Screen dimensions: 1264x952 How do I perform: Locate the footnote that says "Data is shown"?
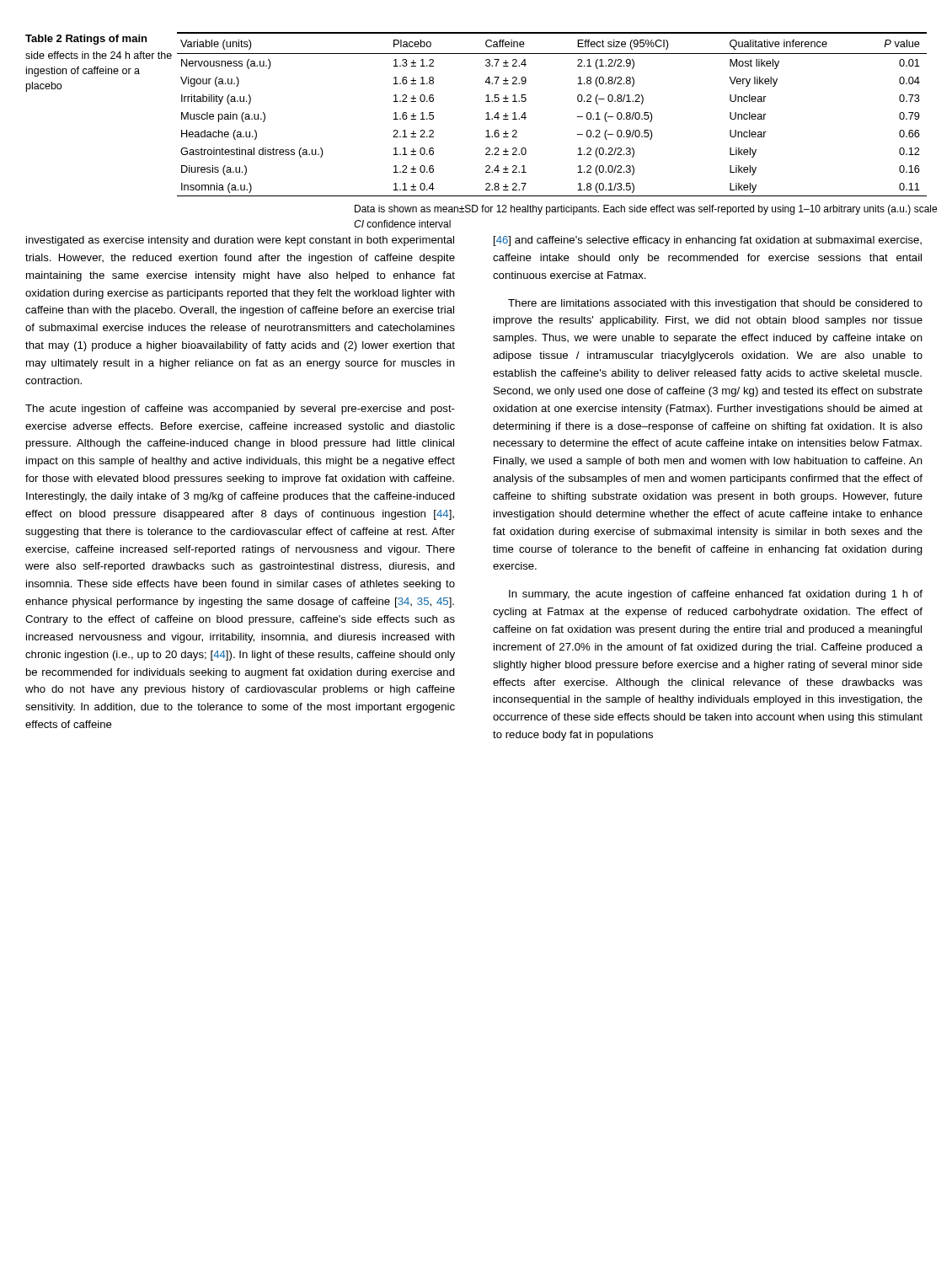pyautogui.click(x=646, y=209)
